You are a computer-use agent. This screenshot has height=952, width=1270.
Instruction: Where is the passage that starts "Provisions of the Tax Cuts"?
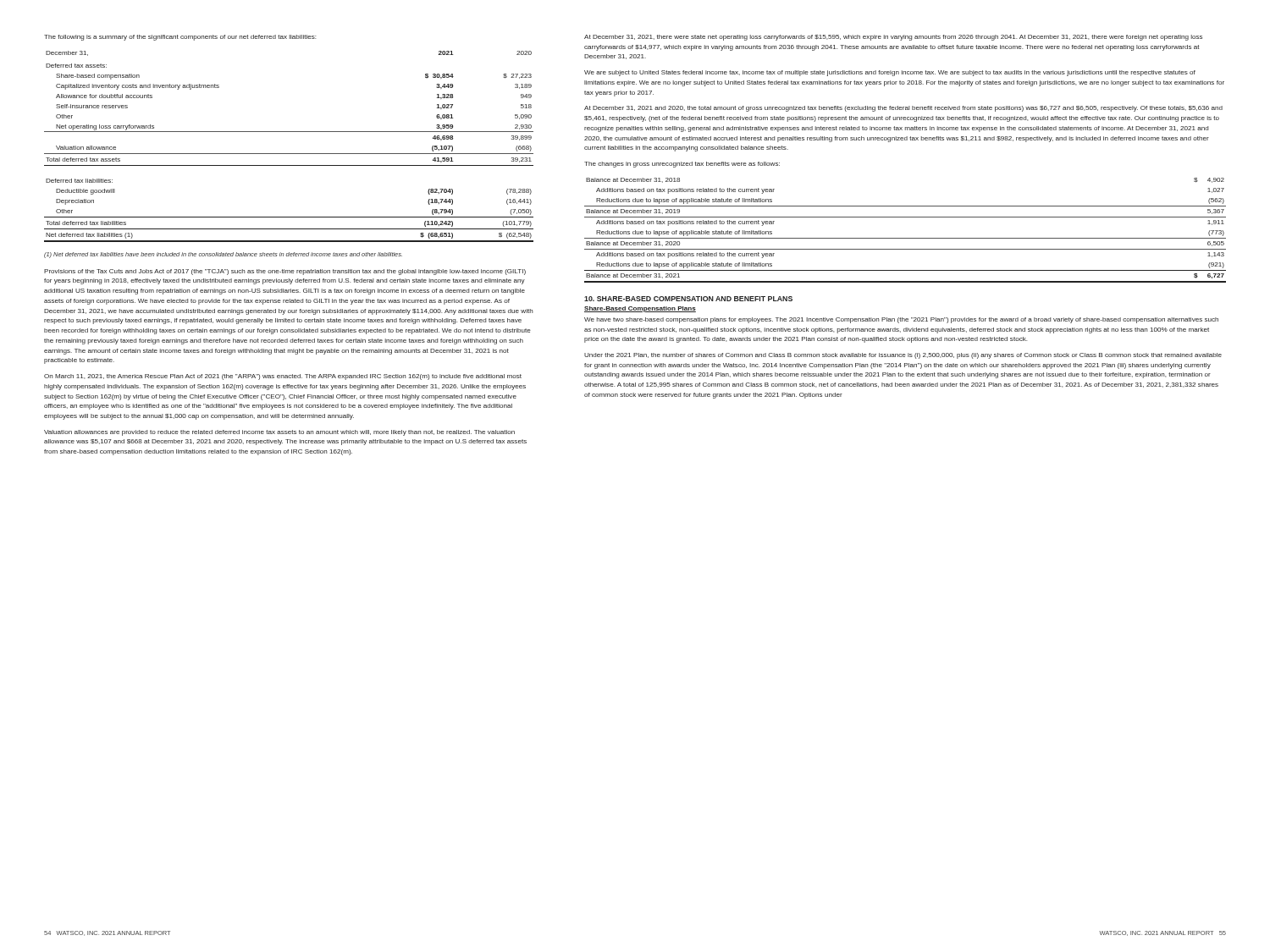289,316
